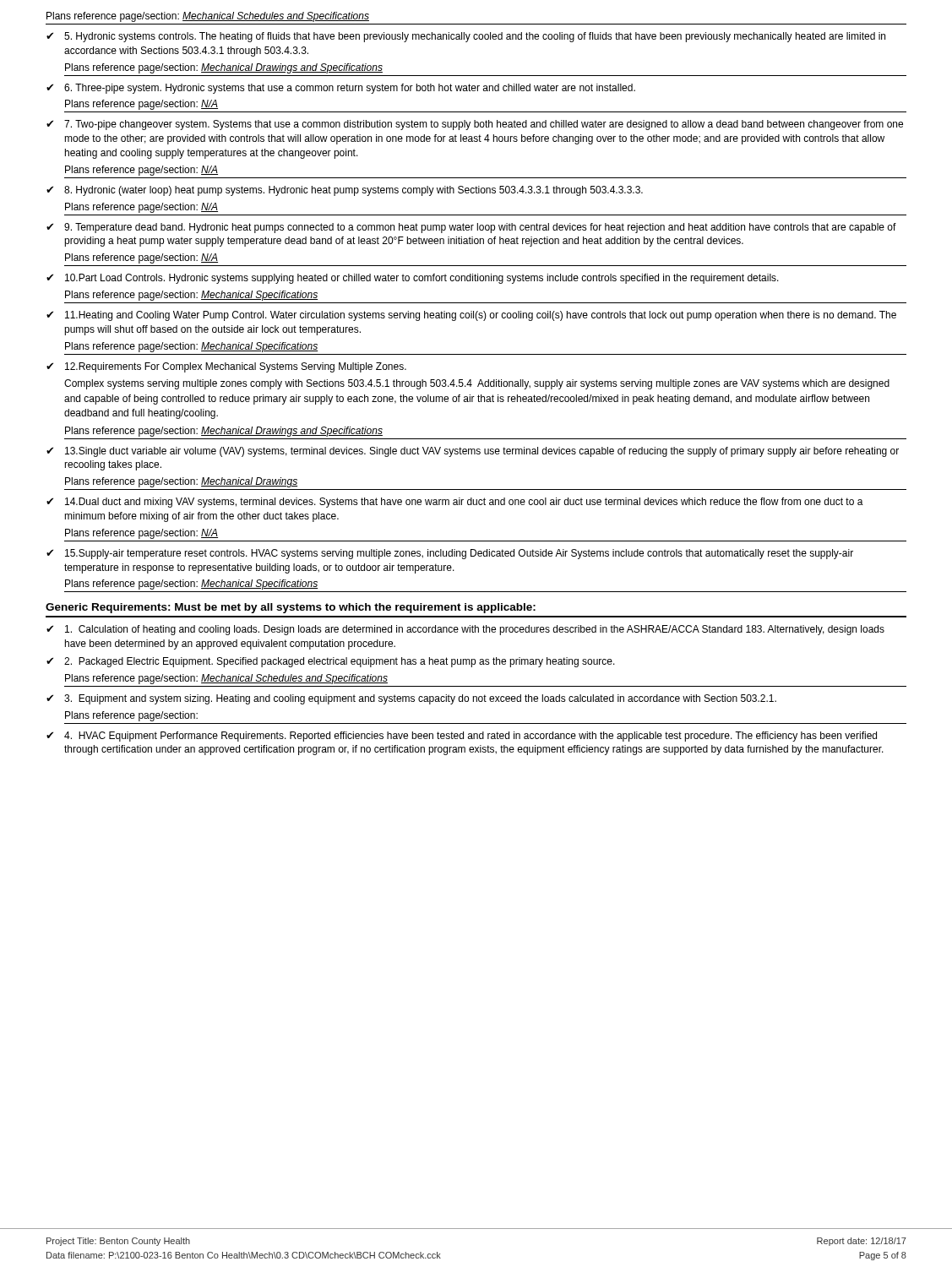Point to the block beginning "✔ 15.Supply-air temperature reset controls. HVAC"
Image resolution: width=952 pixels, height=1267 pixels.
click(476, 560)
